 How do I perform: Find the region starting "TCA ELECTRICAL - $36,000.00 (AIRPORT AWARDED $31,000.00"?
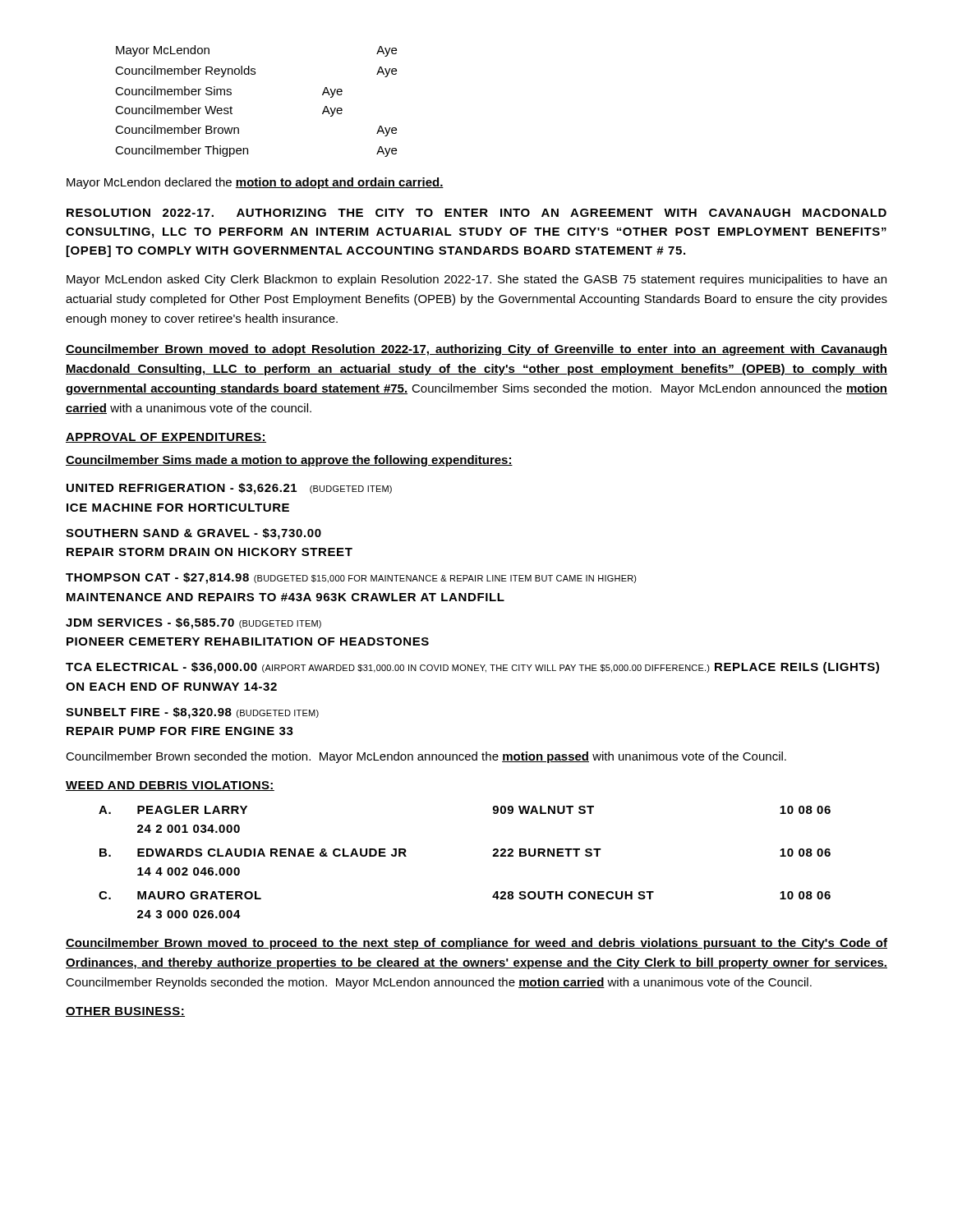[473, 676]
